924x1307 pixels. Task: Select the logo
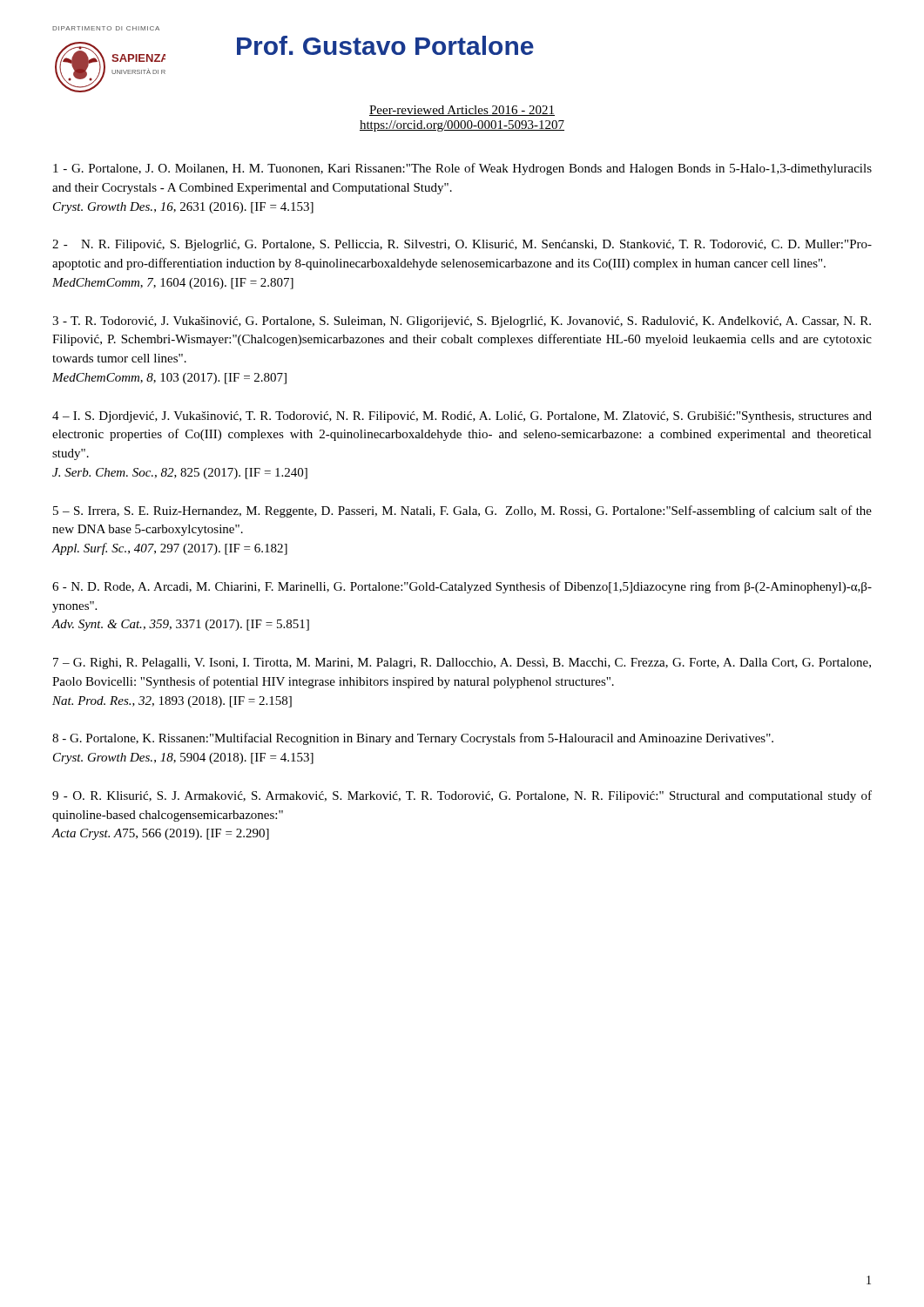[x=124, y=58]
